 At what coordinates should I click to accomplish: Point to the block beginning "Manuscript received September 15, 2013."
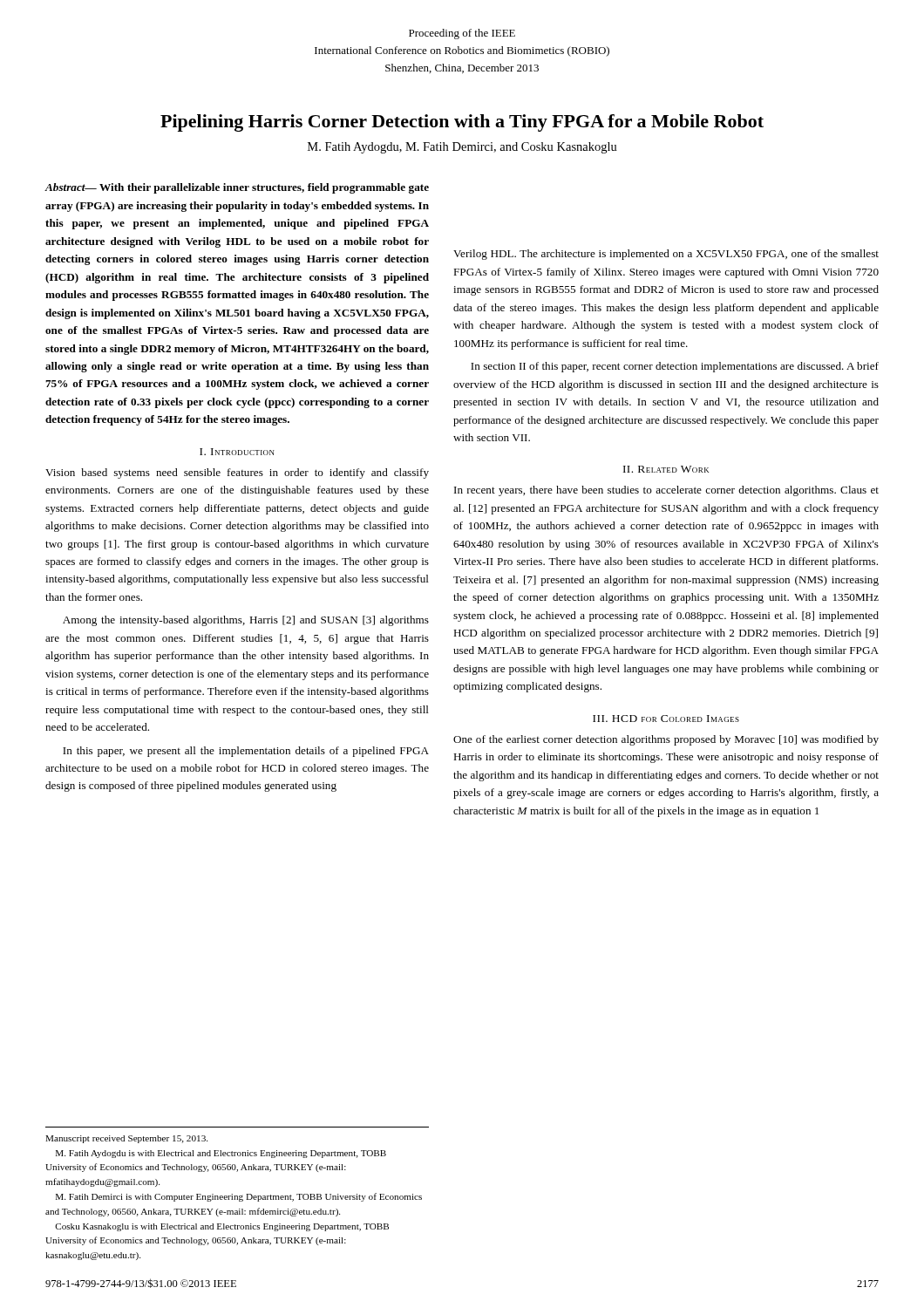[x=234, y=1196]
